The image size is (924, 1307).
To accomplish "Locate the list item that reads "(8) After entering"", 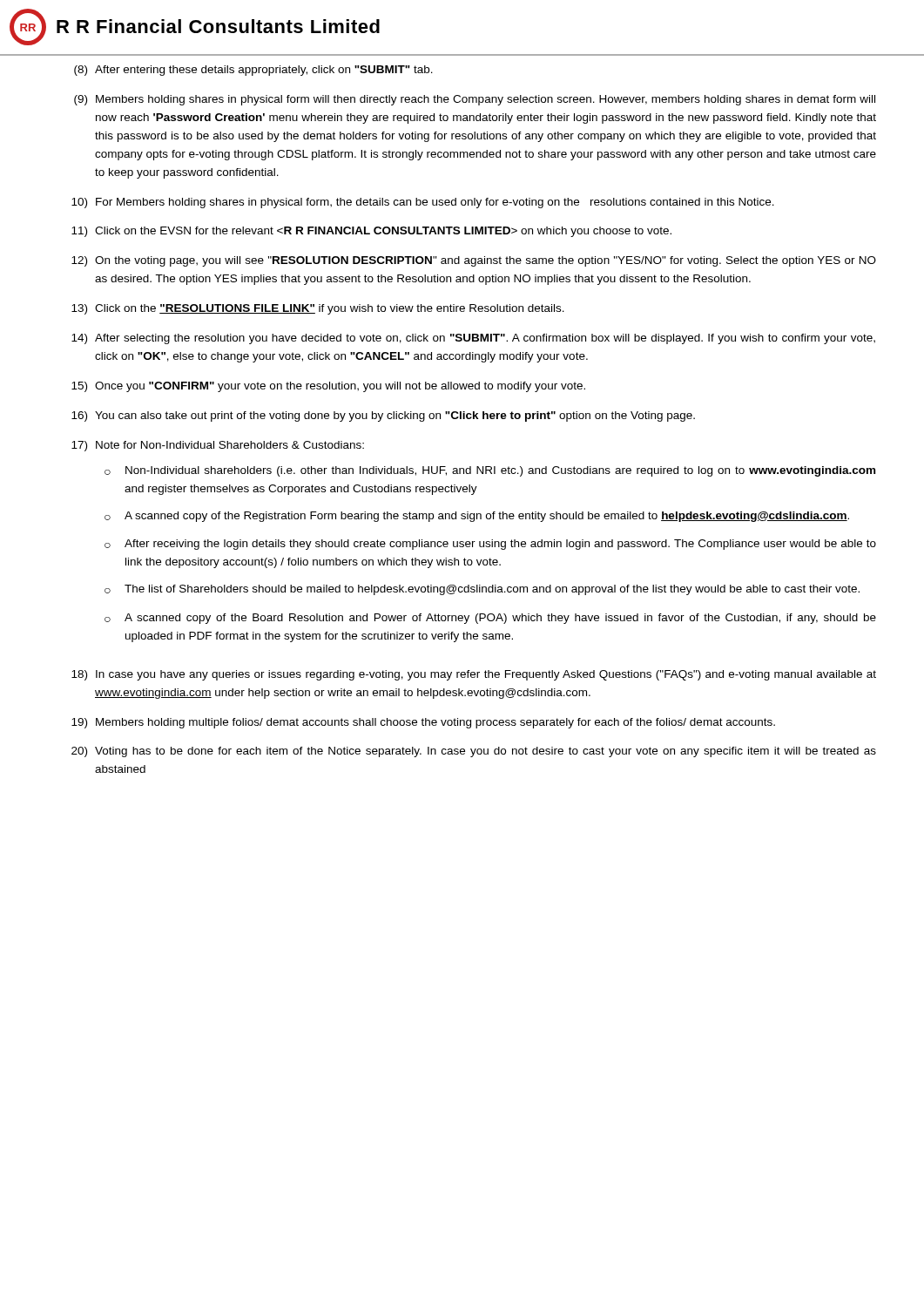I will click(x=253, y=71).
